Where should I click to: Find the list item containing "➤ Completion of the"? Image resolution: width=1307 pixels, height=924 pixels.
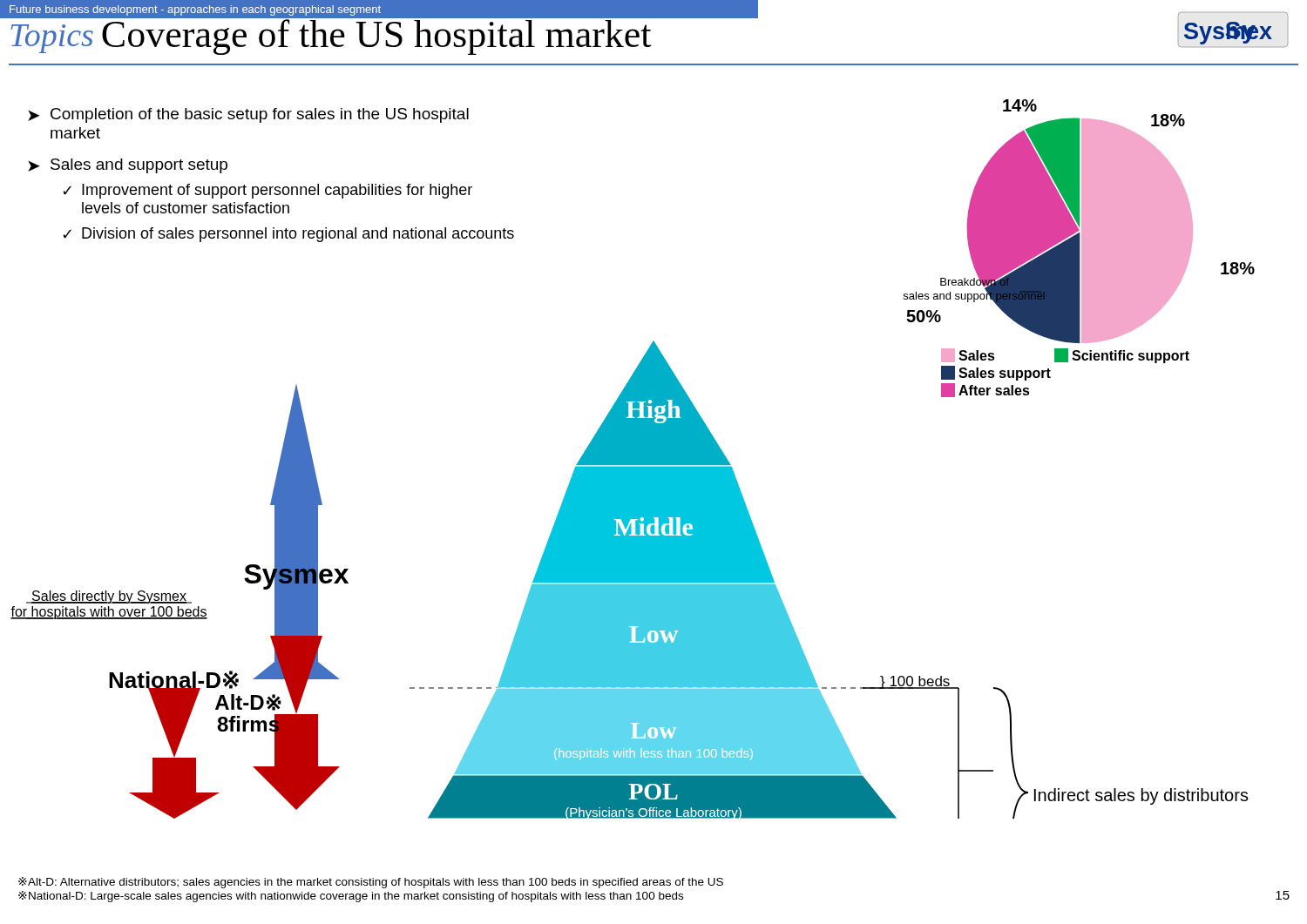[274, 124]
